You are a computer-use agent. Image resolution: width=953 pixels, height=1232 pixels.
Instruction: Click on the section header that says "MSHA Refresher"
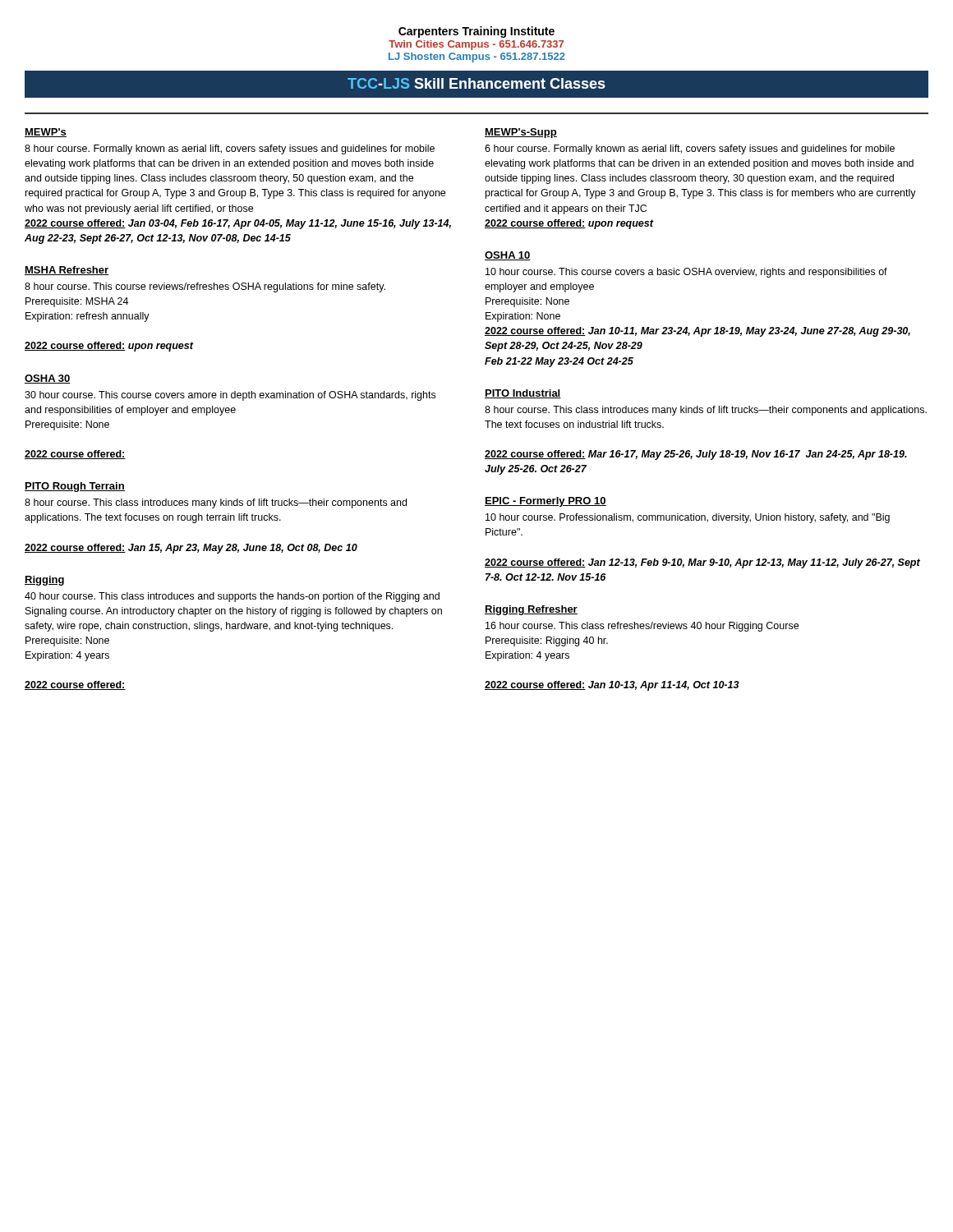[67, 270]
